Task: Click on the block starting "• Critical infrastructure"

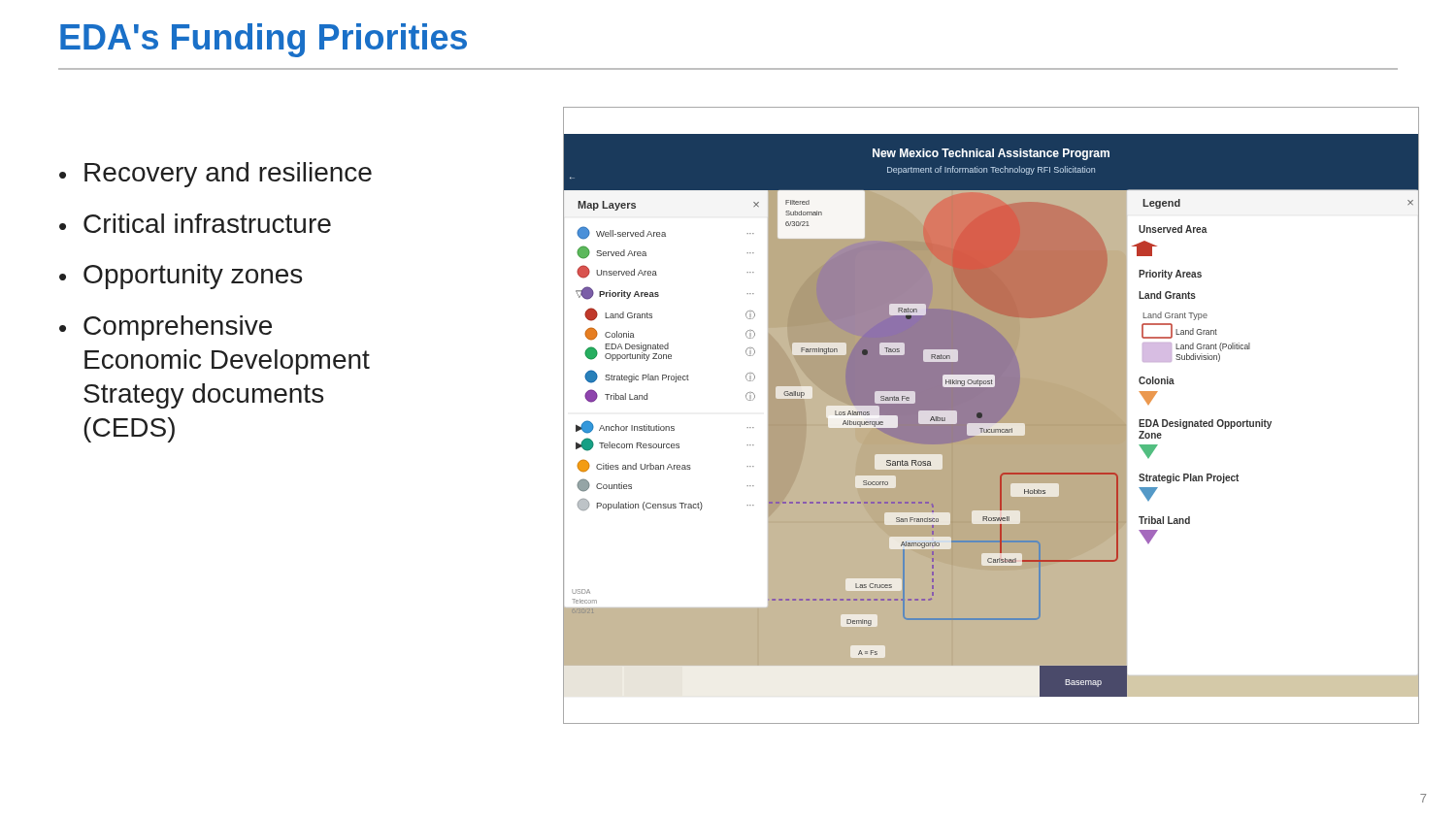Action: [x=195, y=224]
